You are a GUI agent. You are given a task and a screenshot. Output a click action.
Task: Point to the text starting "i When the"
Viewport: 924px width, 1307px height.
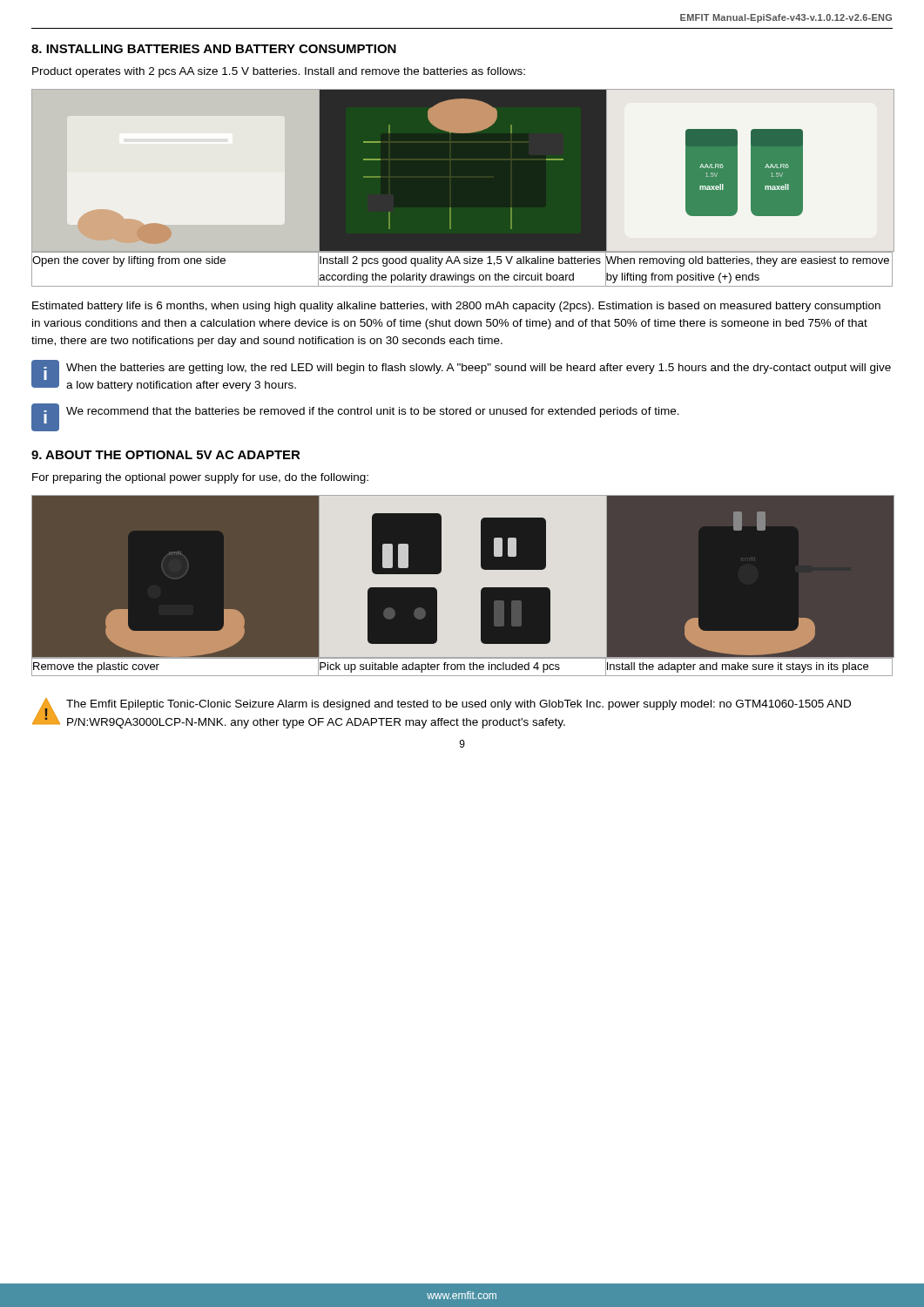462,376
